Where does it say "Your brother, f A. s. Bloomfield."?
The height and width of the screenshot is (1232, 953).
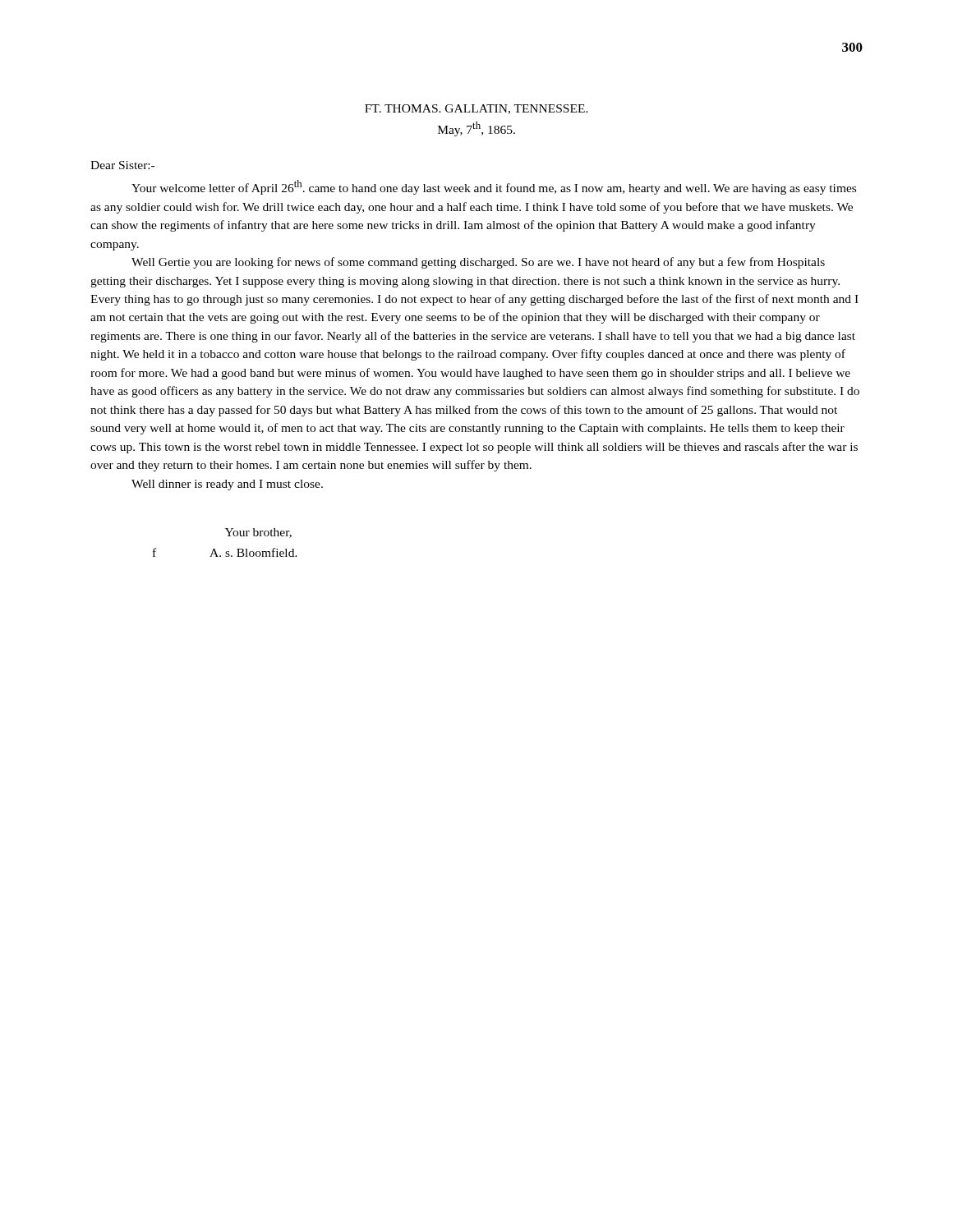pyautogui.click(x=210, y=542)
